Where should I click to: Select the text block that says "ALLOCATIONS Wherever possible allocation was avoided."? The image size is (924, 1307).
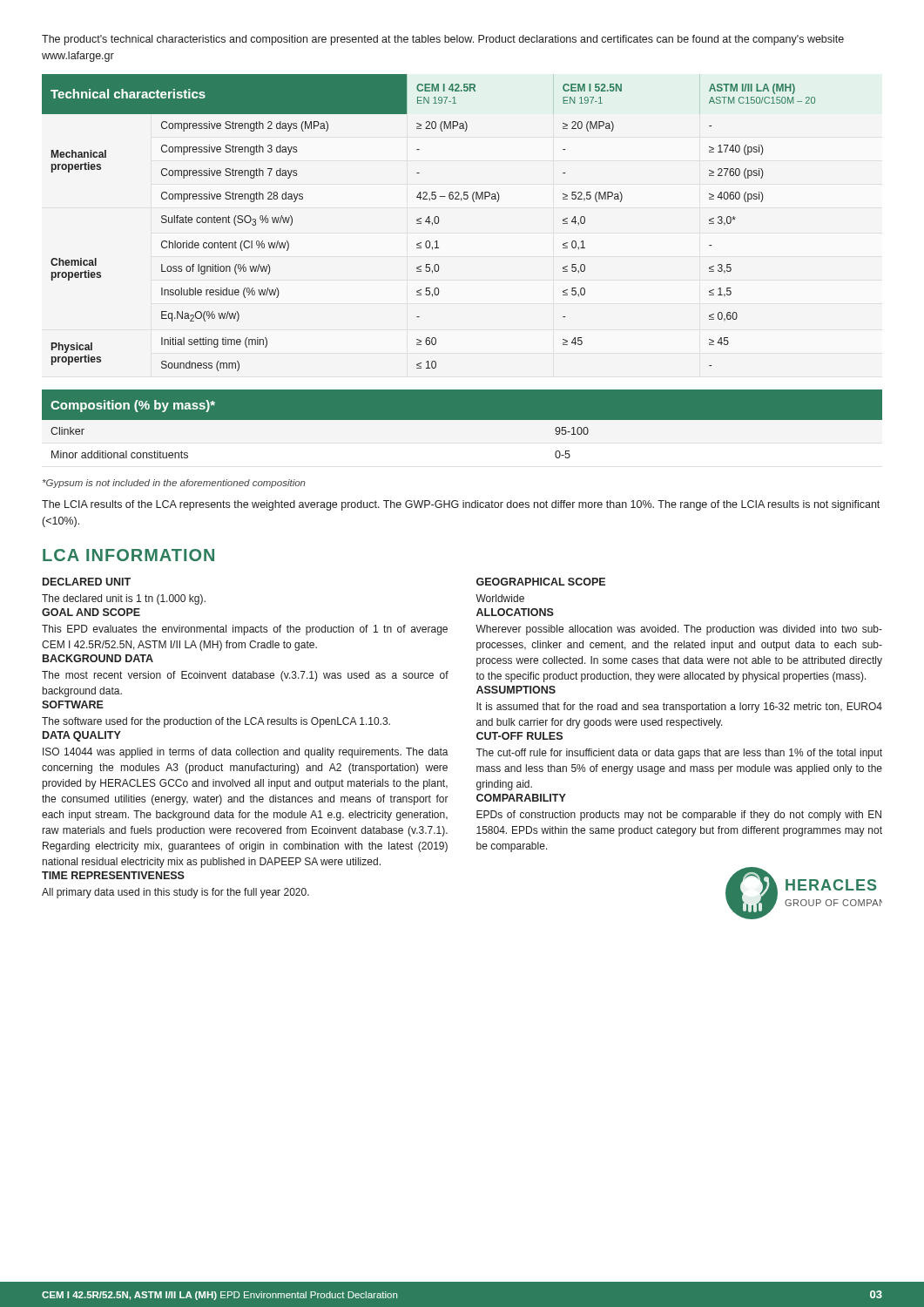pyautogui.click(x=679, y=645)
